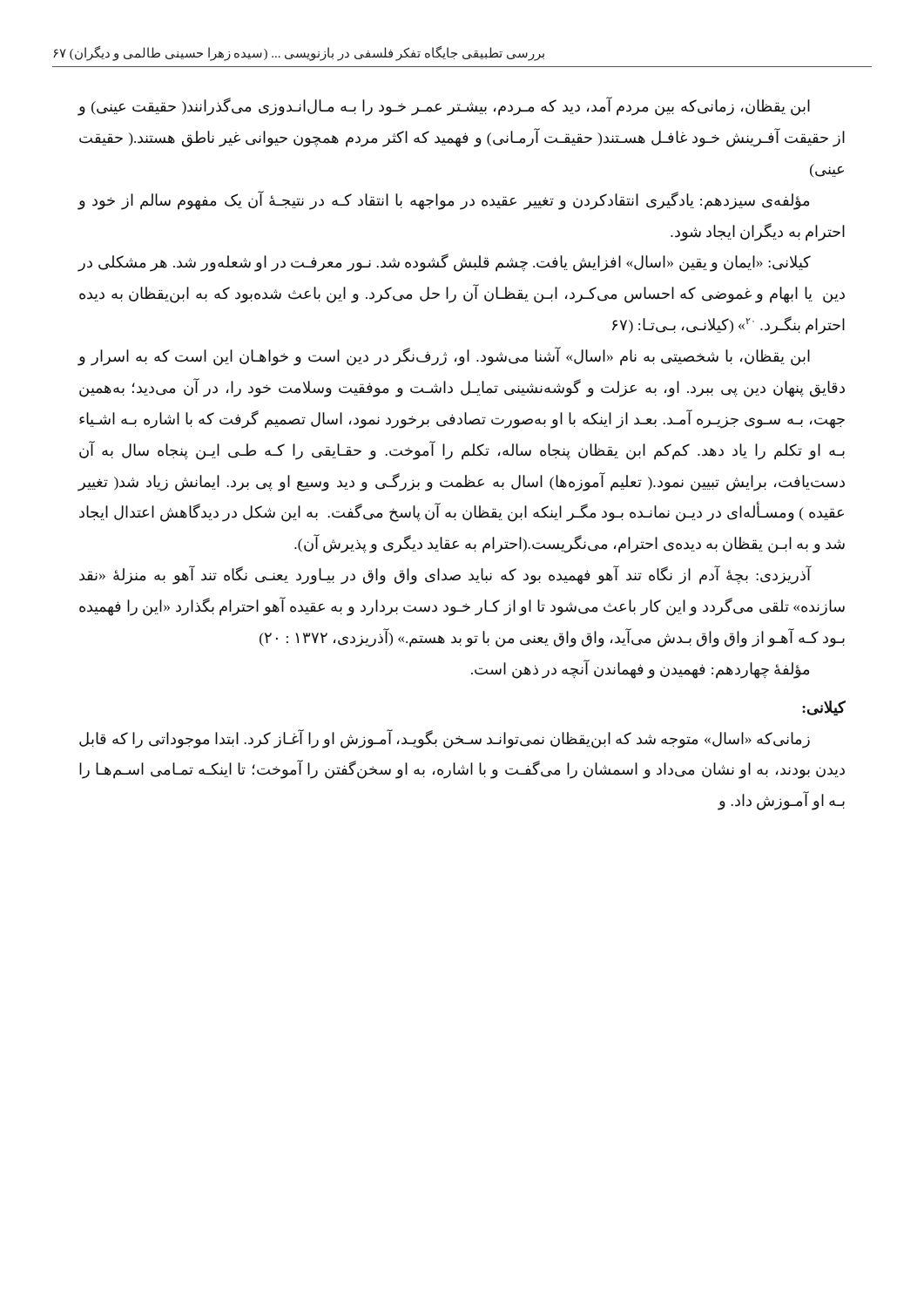This screenshot has height=1307, width=924.
Task: Click on the text block starting "ابن یقظان، با شخصیتی"
Action: click(x=462, y=450)
